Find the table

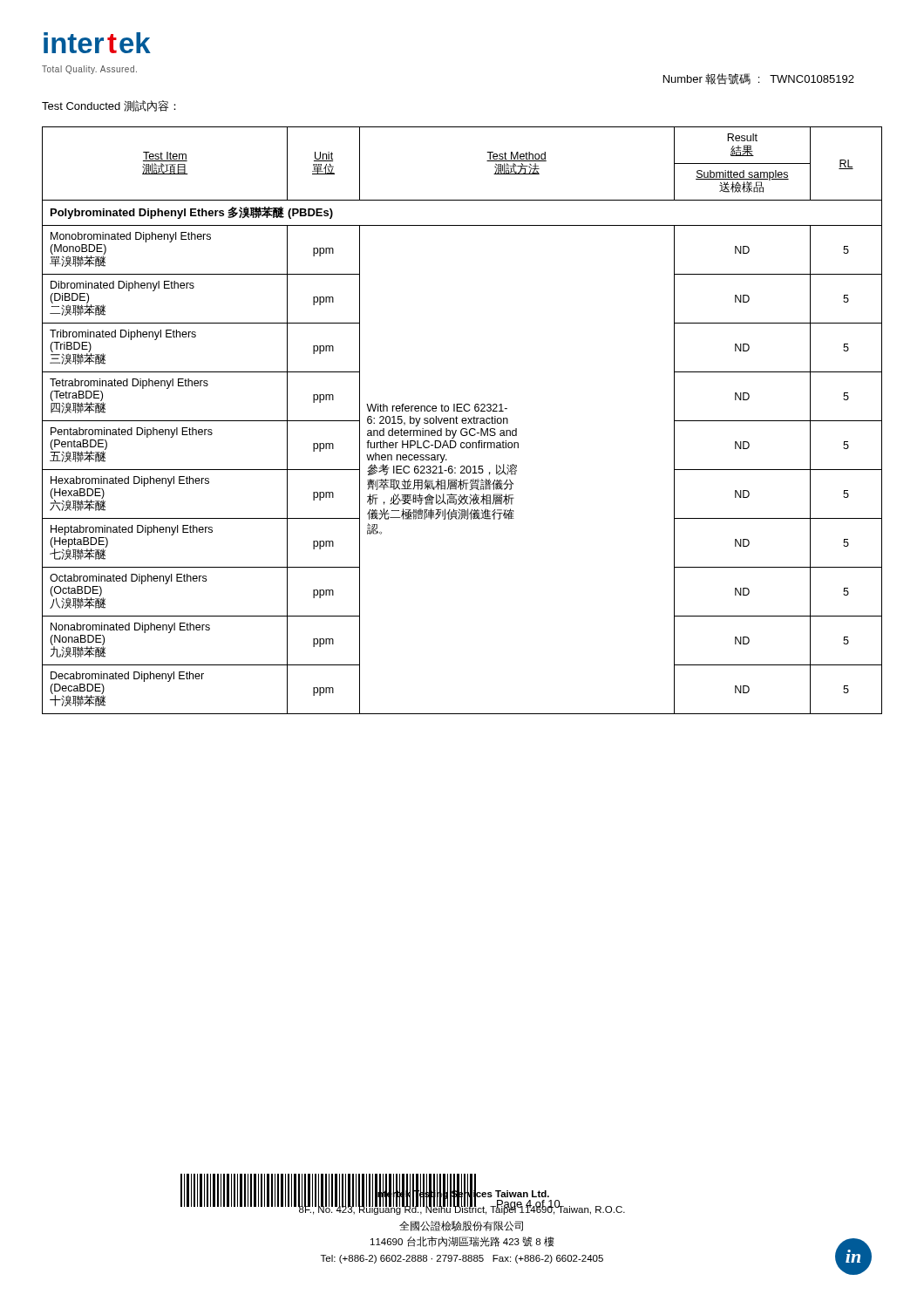pos(462,420)
